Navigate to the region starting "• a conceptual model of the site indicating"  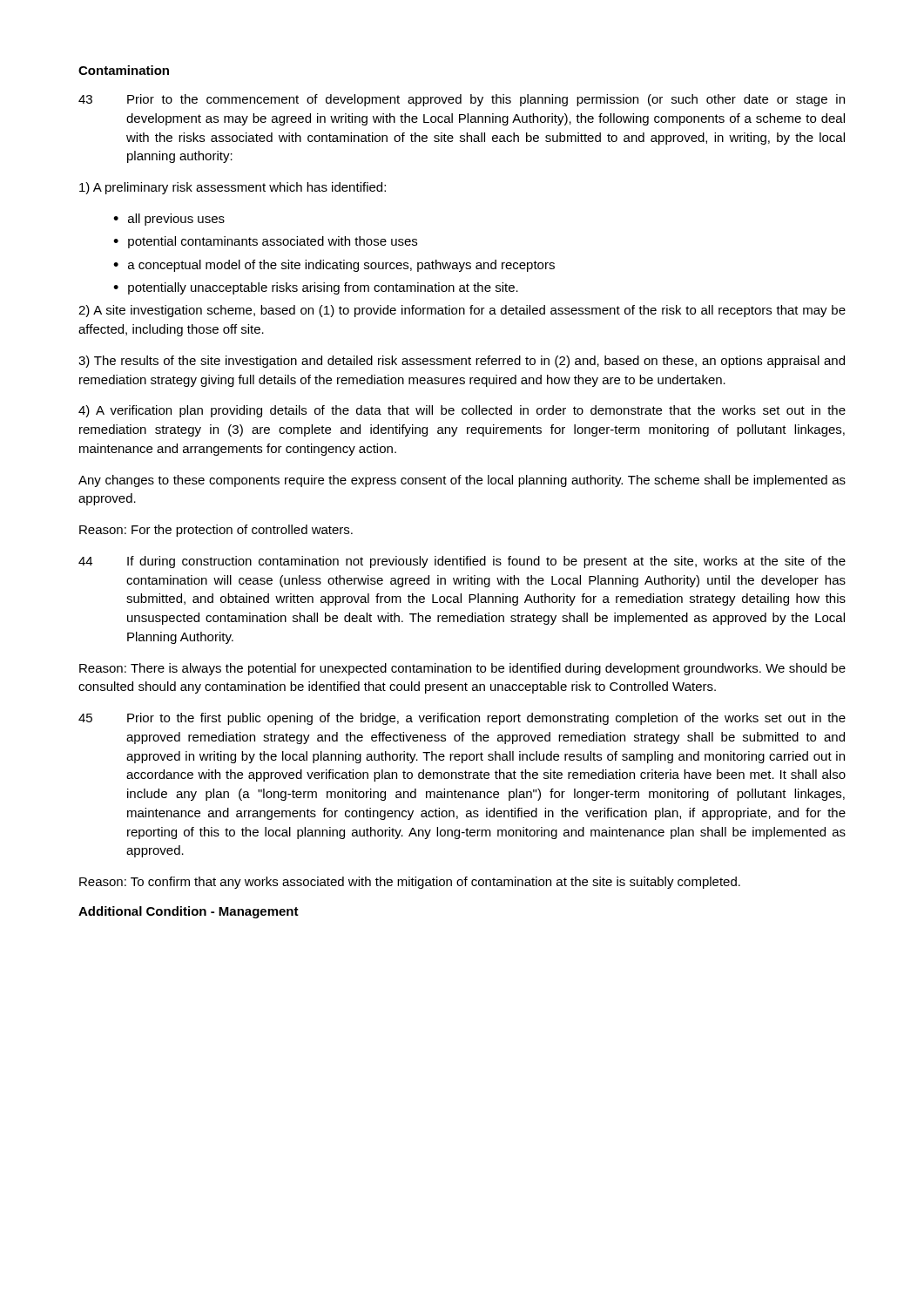coord(334,265)
